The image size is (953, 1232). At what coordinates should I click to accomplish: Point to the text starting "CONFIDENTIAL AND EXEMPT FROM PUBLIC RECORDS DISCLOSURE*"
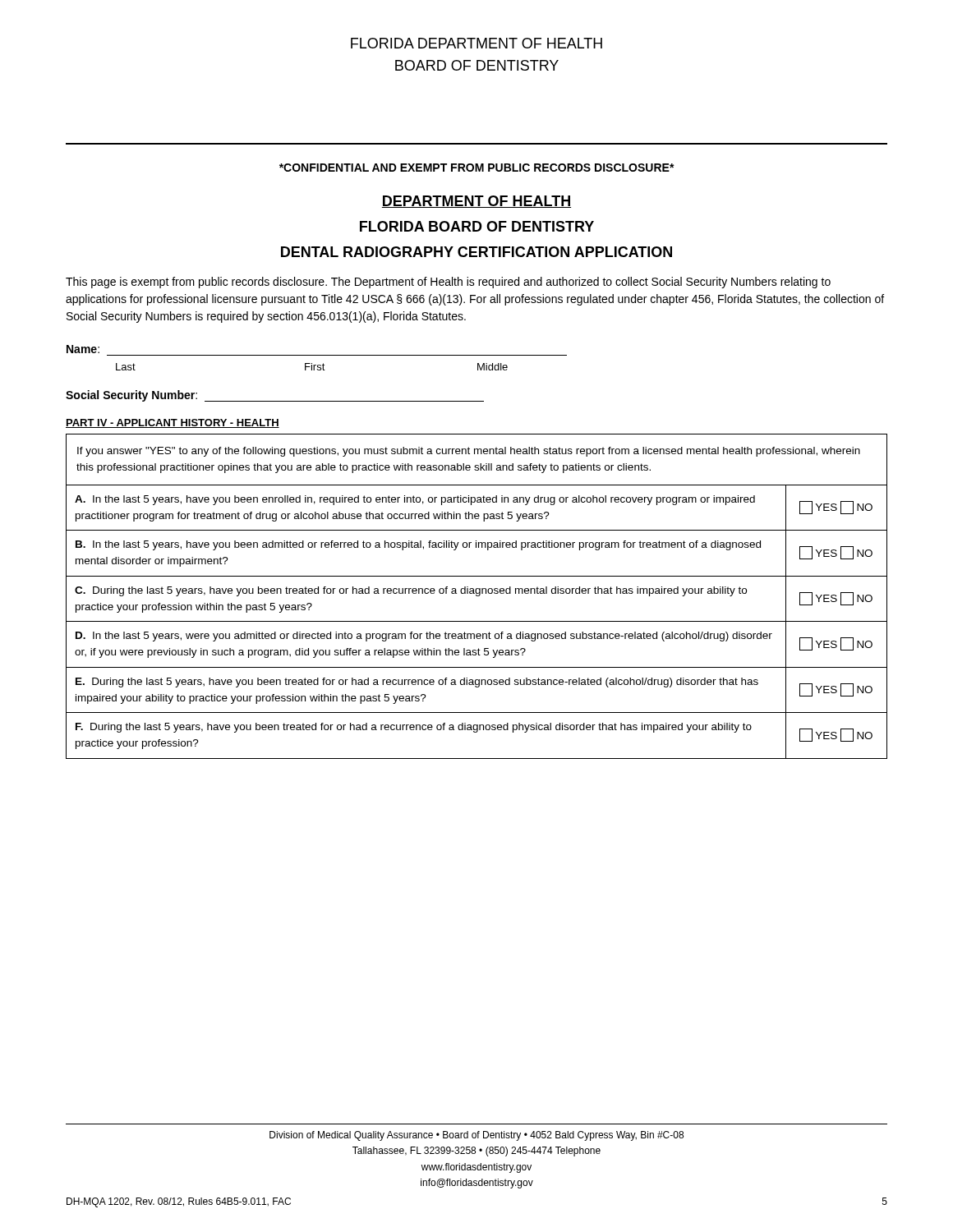coord(476,168)
